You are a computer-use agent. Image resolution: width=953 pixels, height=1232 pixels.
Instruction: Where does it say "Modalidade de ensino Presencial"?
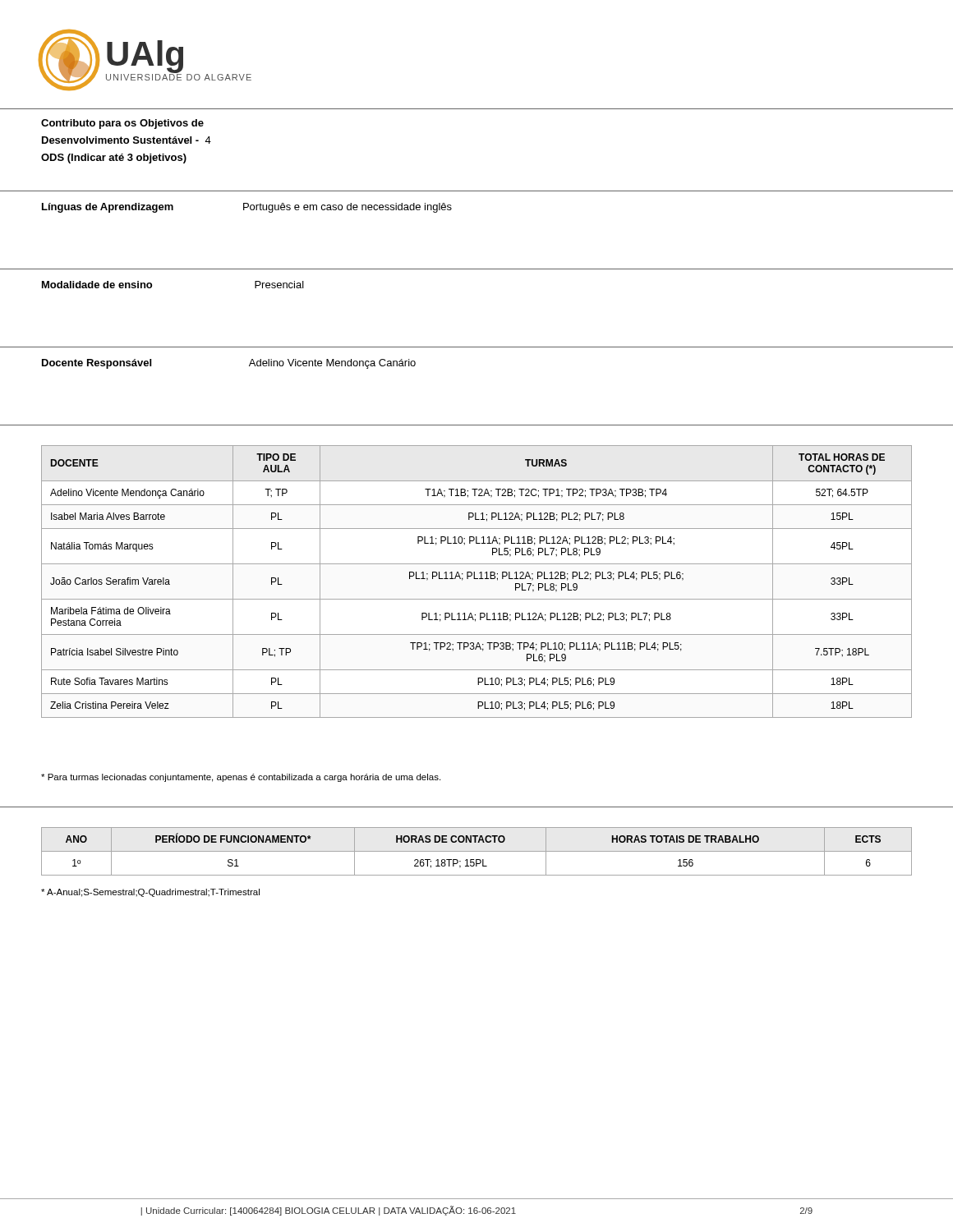point(106,284)
